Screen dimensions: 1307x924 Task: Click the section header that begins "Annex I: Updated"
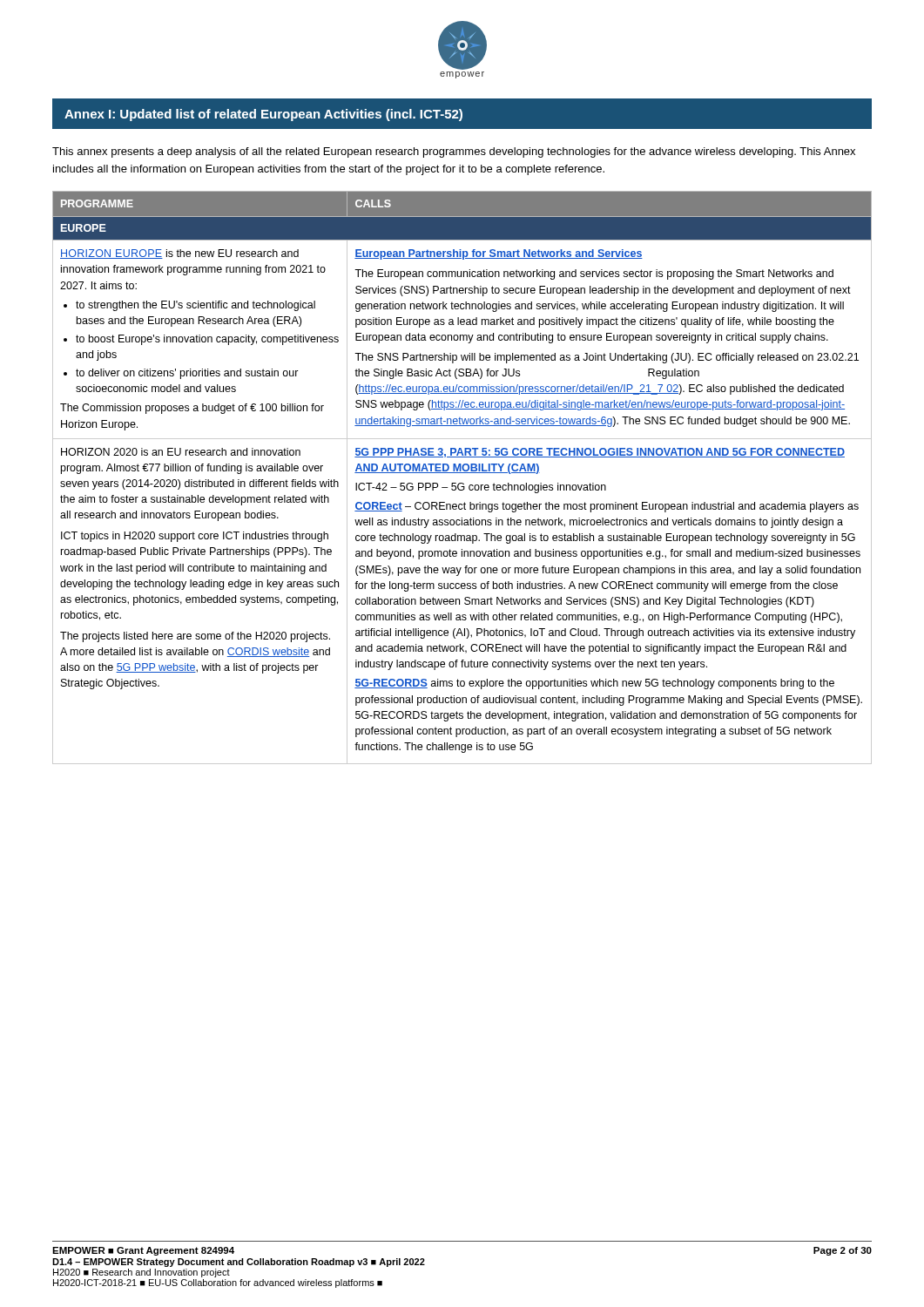(x=264, y=114)
